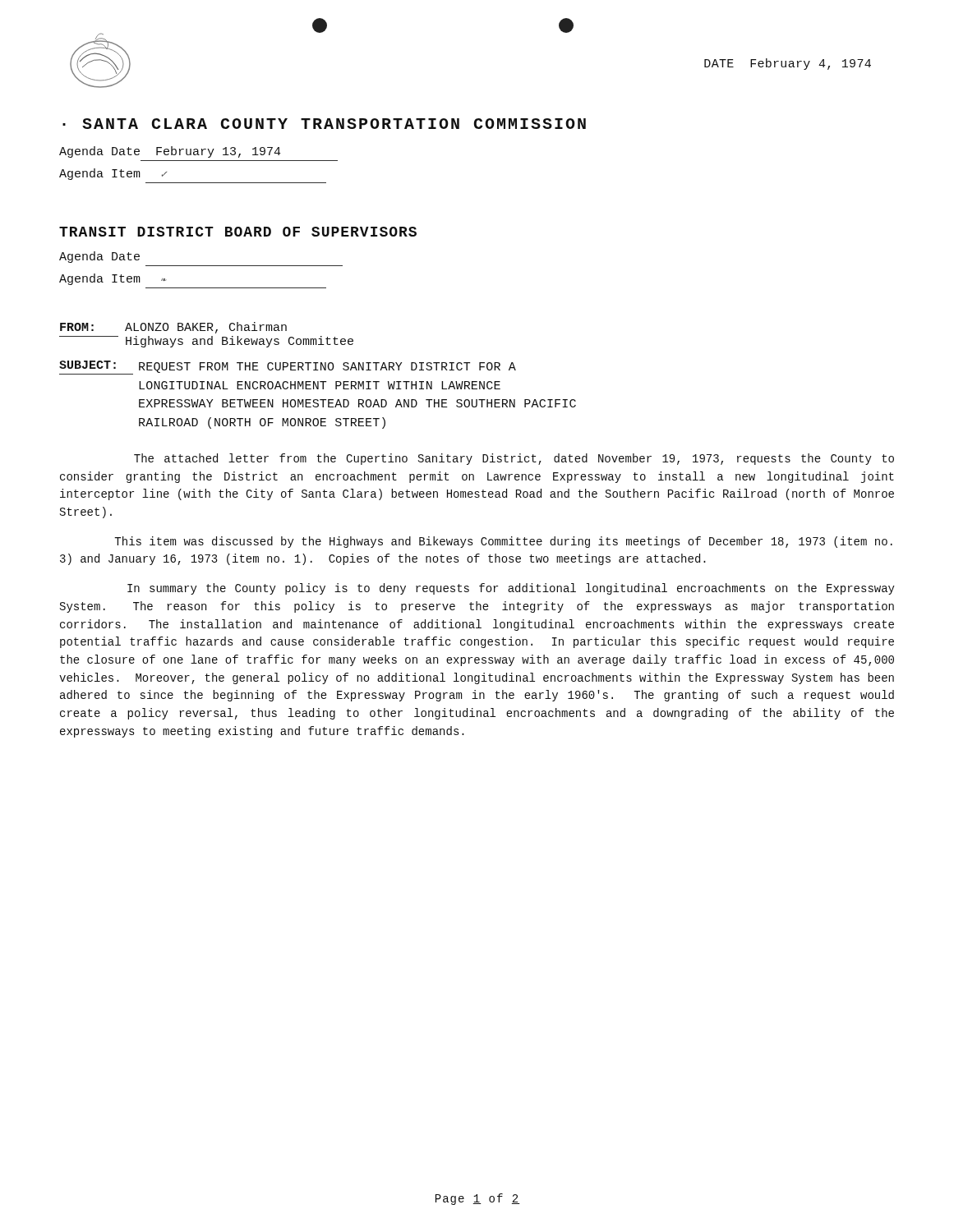Point to "Agenda Date"
954x1232 pixels.
pyautogui.click(x=201, y=258)
